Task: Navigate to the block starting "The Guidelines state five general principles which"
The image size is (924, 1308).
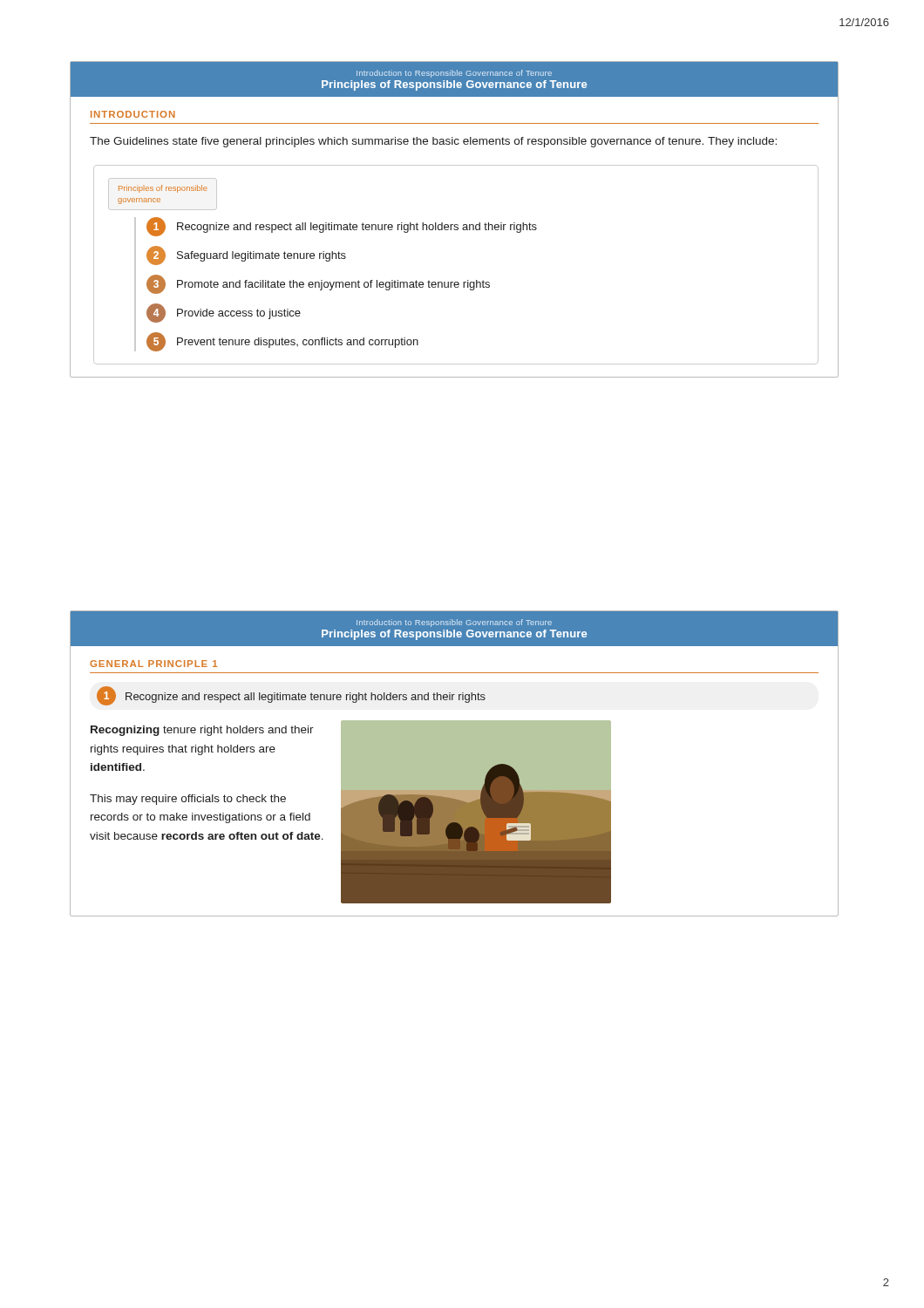Action: [434, 141]
